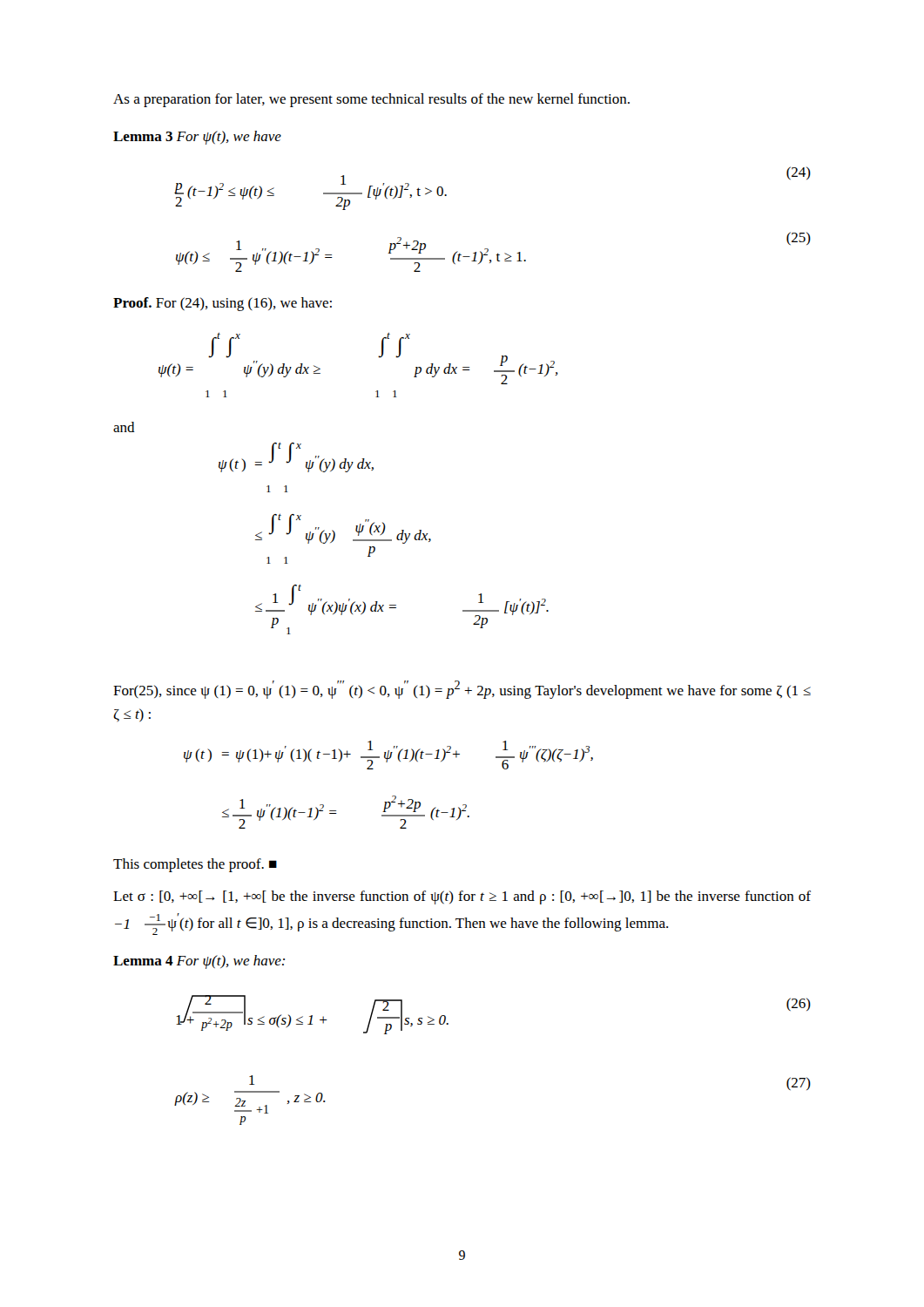Click on the text starting "ψ(t) ≤ 1 2 ψ′′(1)(t−1)2 = p2+2p"

click(x=493, y=249)
